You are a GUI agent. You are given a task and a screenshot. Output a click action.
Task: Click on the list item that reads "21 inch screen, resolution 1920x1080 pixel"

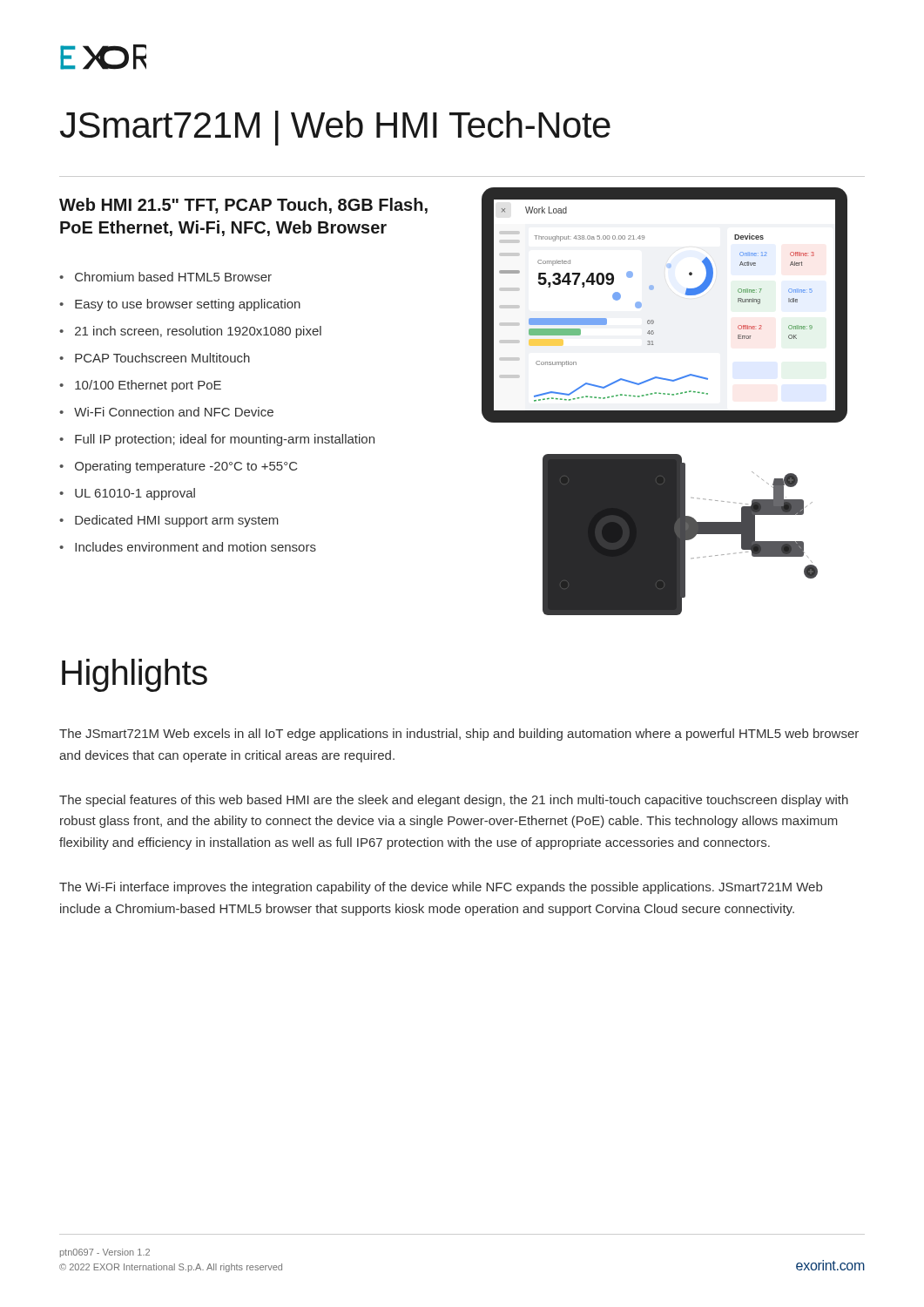tap(198, 331)
